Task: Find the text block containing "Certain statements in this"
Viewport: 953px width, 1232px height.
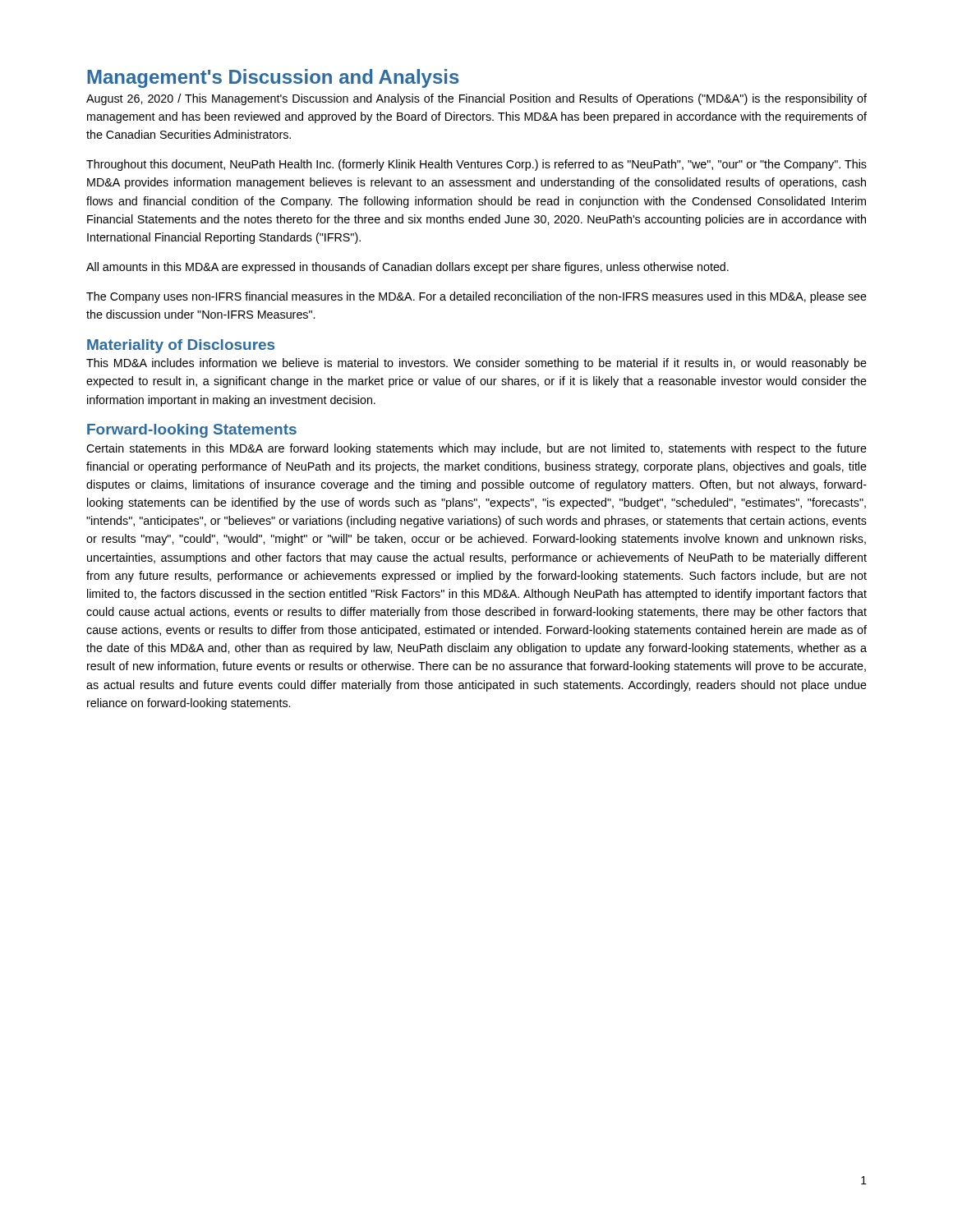Action: pyautogui.click(x=476, y=575)
